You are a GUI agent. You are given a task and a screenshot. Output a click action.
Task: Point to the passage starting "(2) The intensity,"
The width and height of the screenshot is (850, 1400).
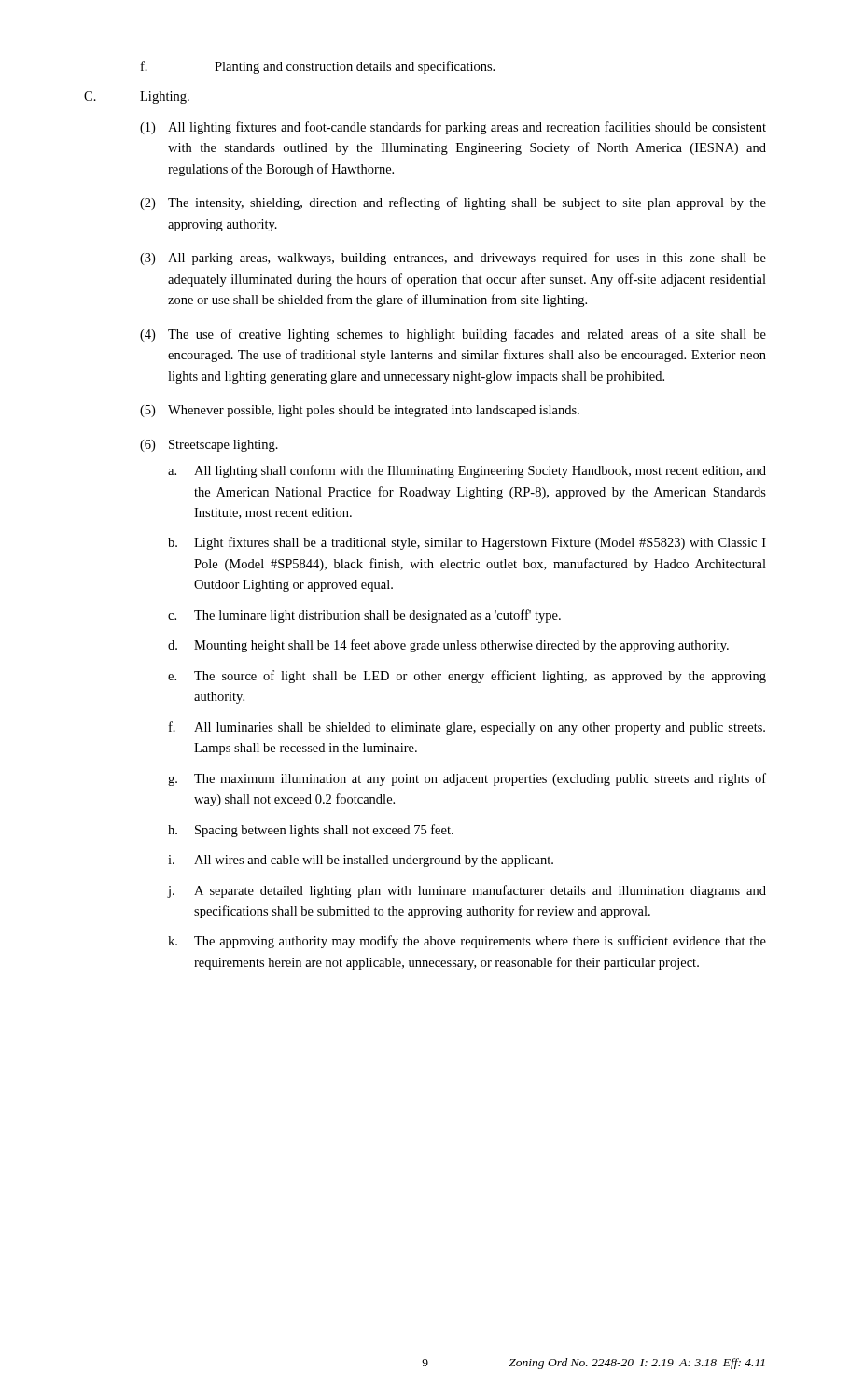[453, 214]
